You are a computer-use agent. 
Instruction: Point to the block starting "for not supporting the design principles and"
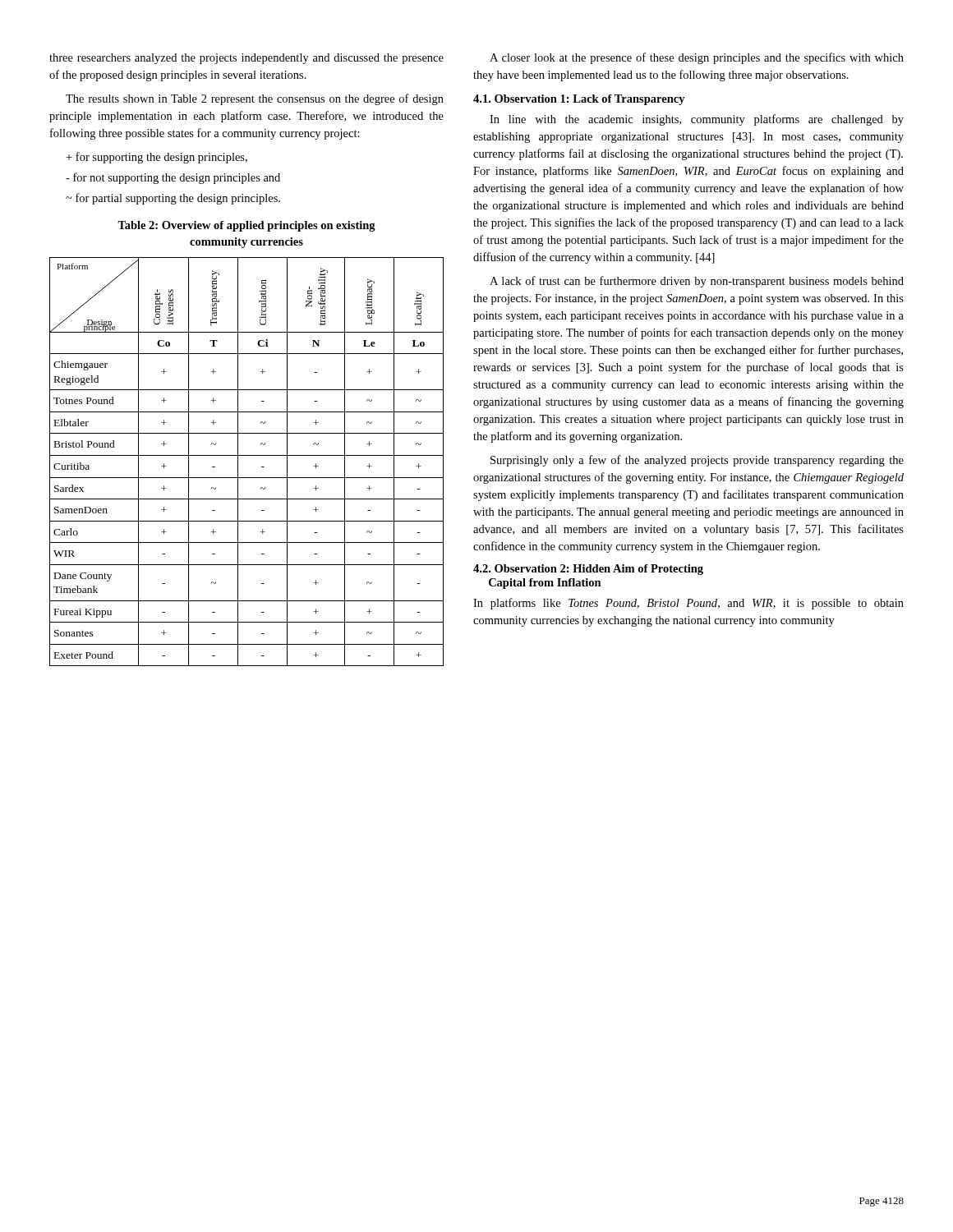[255, 178]
